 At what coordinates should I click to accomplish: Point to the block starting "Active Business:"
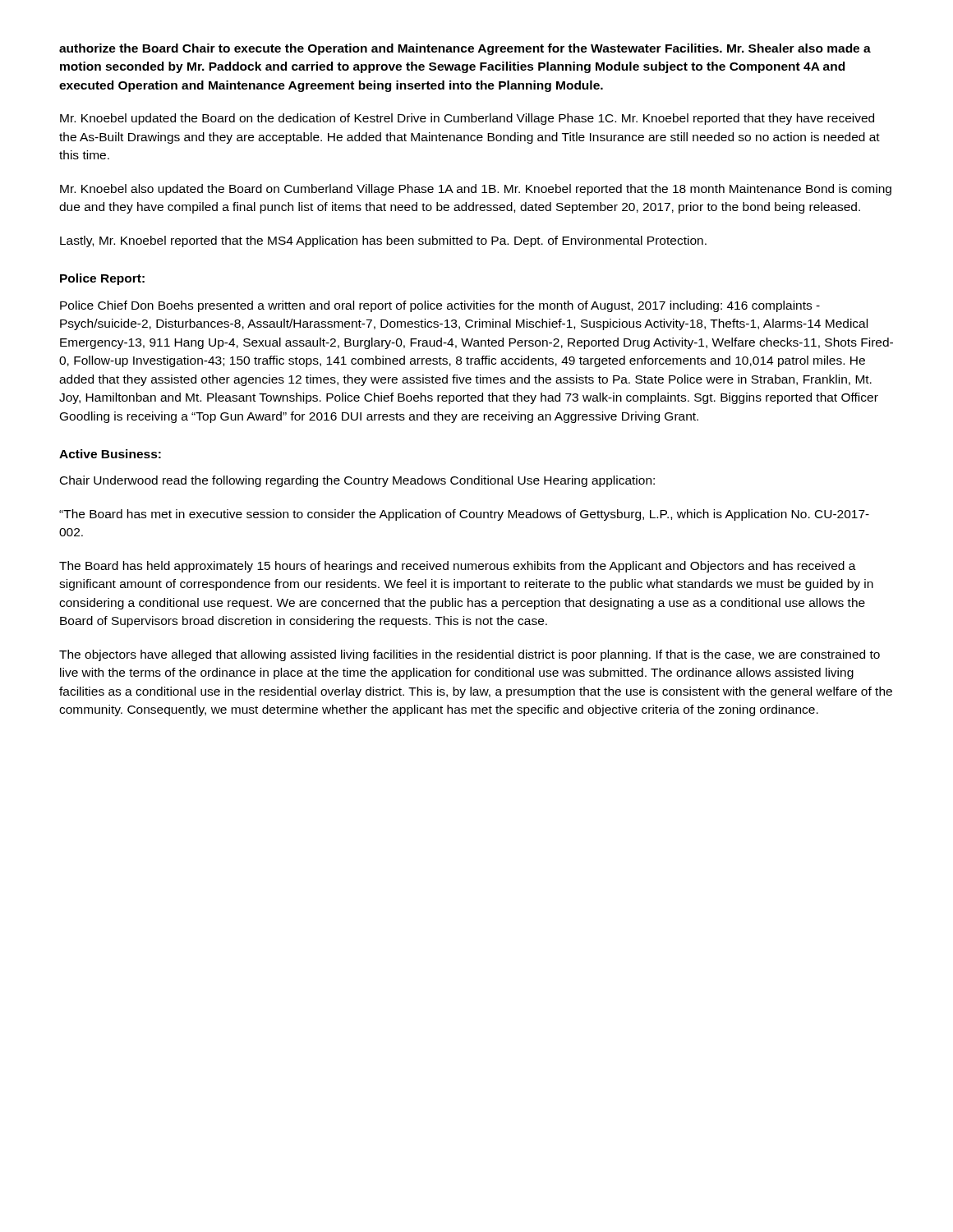point(111,454)
